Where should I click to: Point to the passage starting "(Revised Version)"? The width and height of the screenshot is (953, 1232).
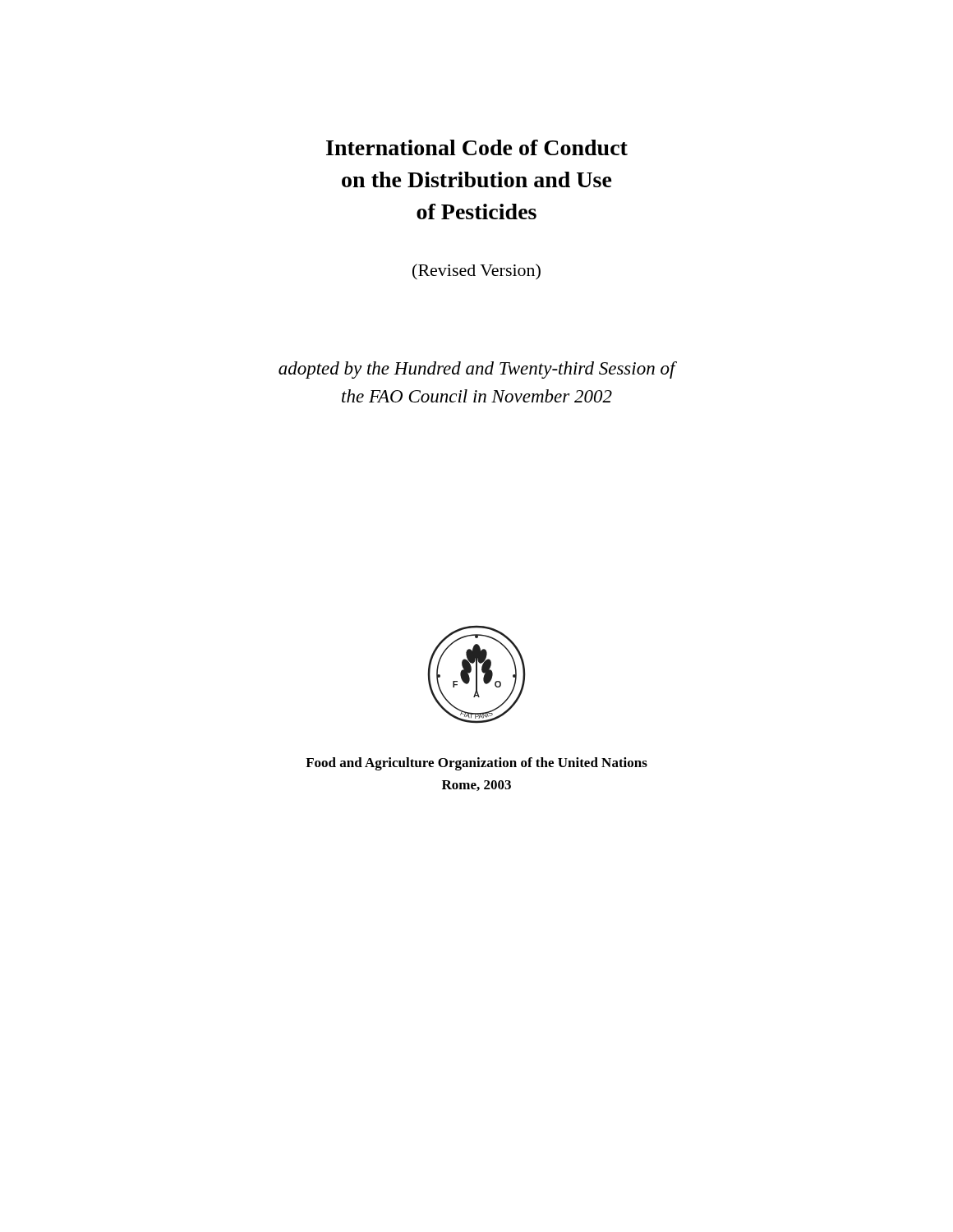pos(476,270)
